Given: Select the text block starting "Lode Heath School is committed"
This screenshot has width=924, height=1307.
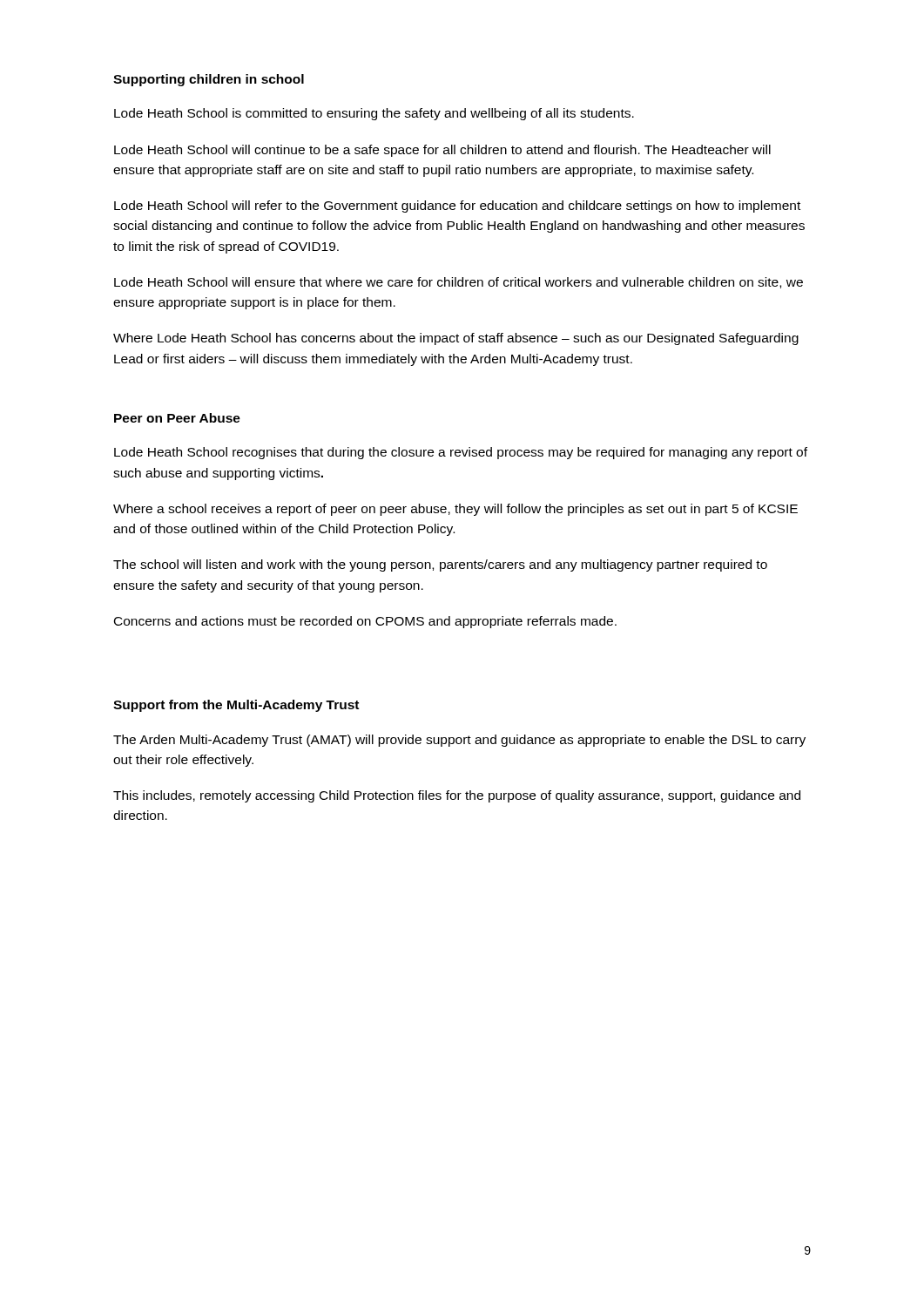Looking at the screenshot, I should pos(374,113).
